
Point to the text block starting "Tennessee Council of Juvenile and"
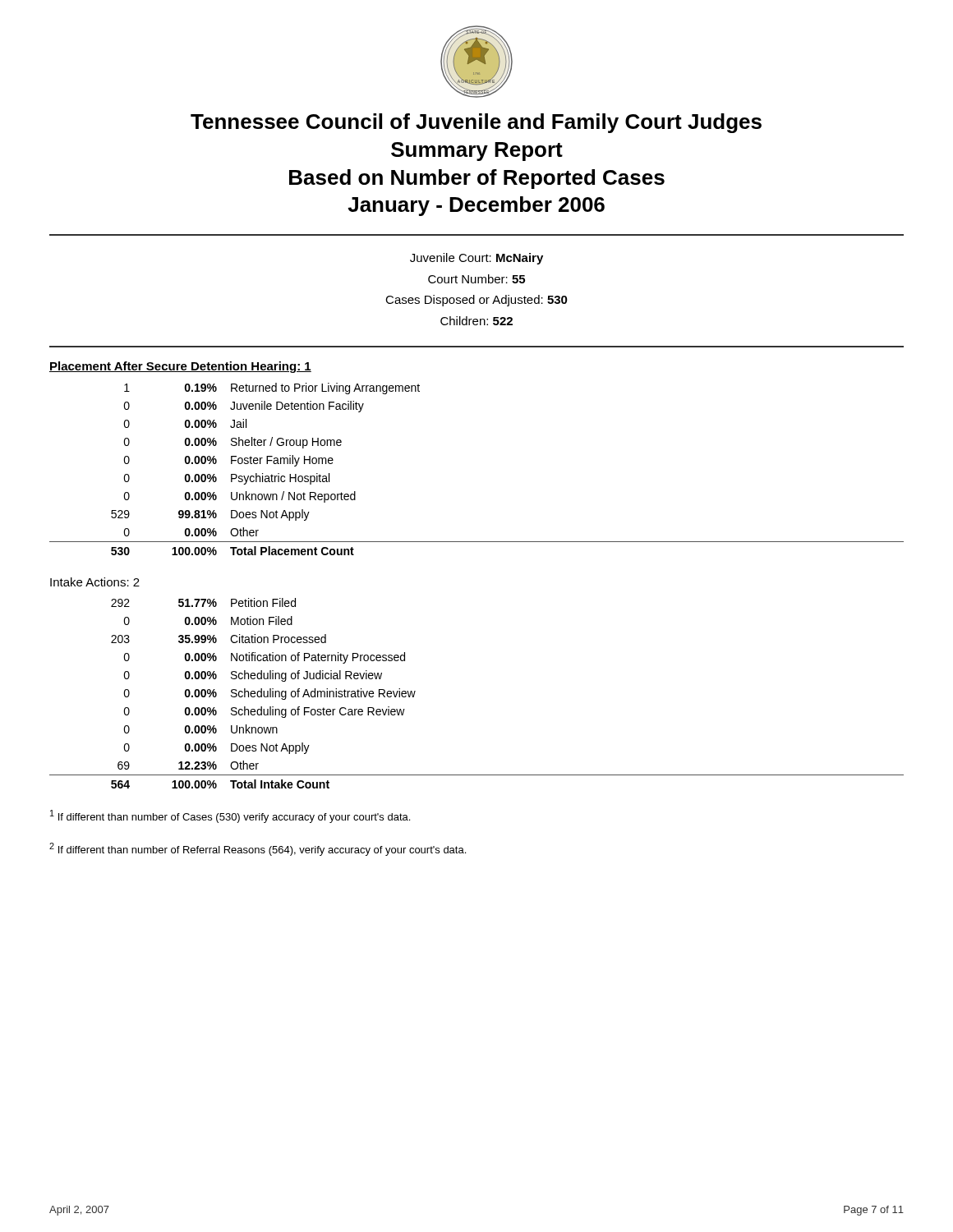[x=476, y=164]
